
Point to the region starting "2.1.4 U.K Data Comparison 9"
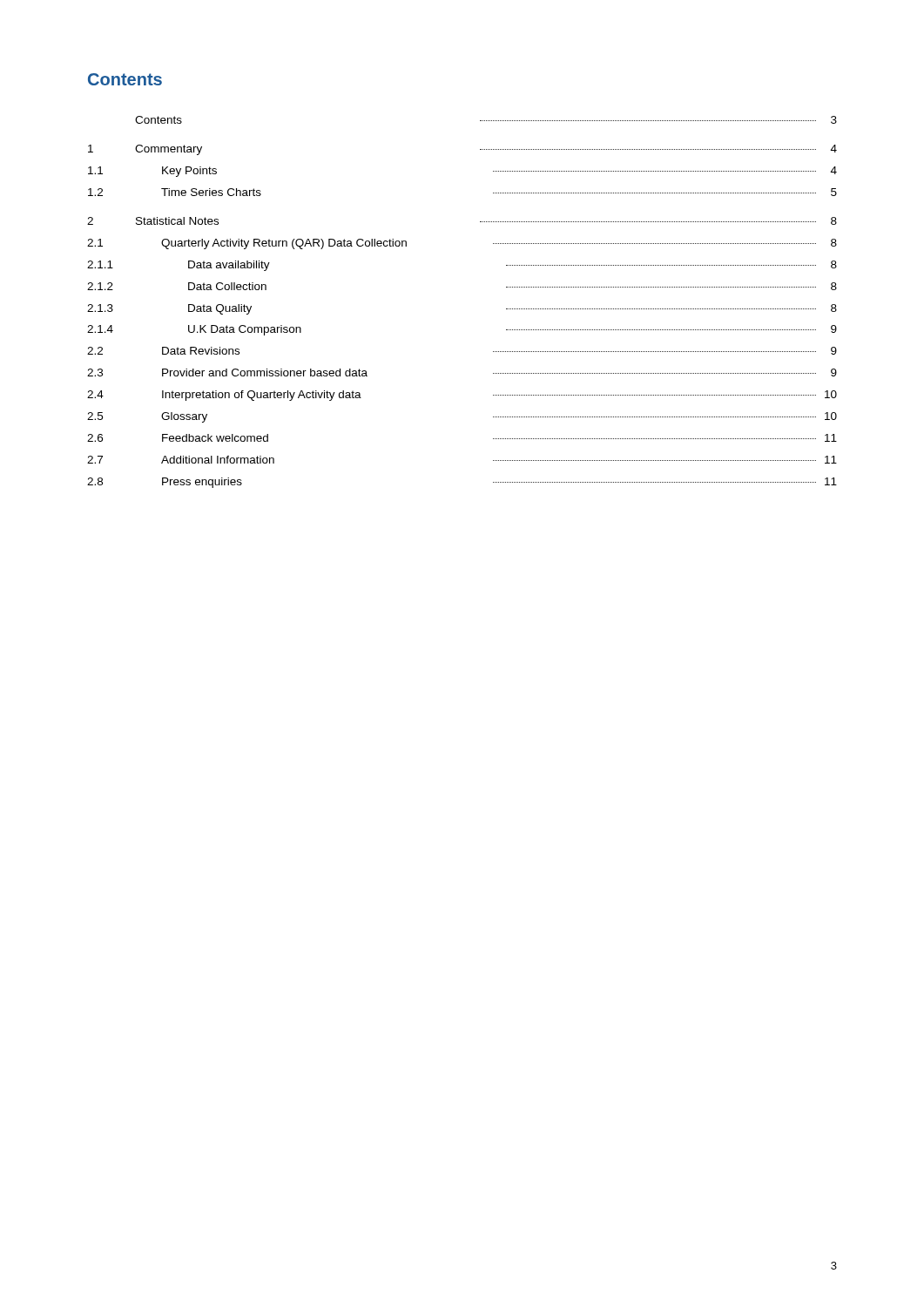100,330
